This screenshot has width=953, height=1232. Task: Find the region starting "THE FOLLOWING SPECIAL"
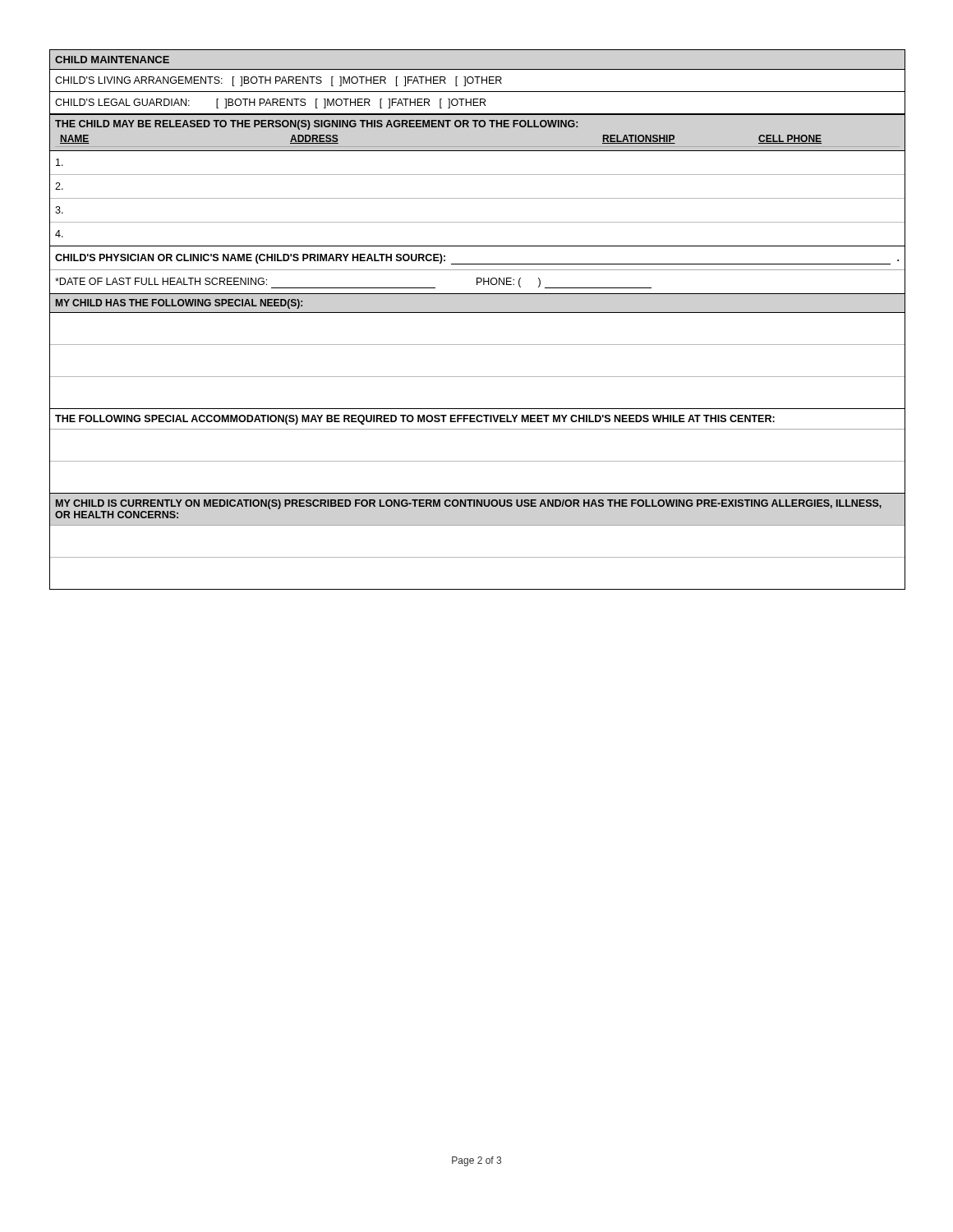click(415, 419)
